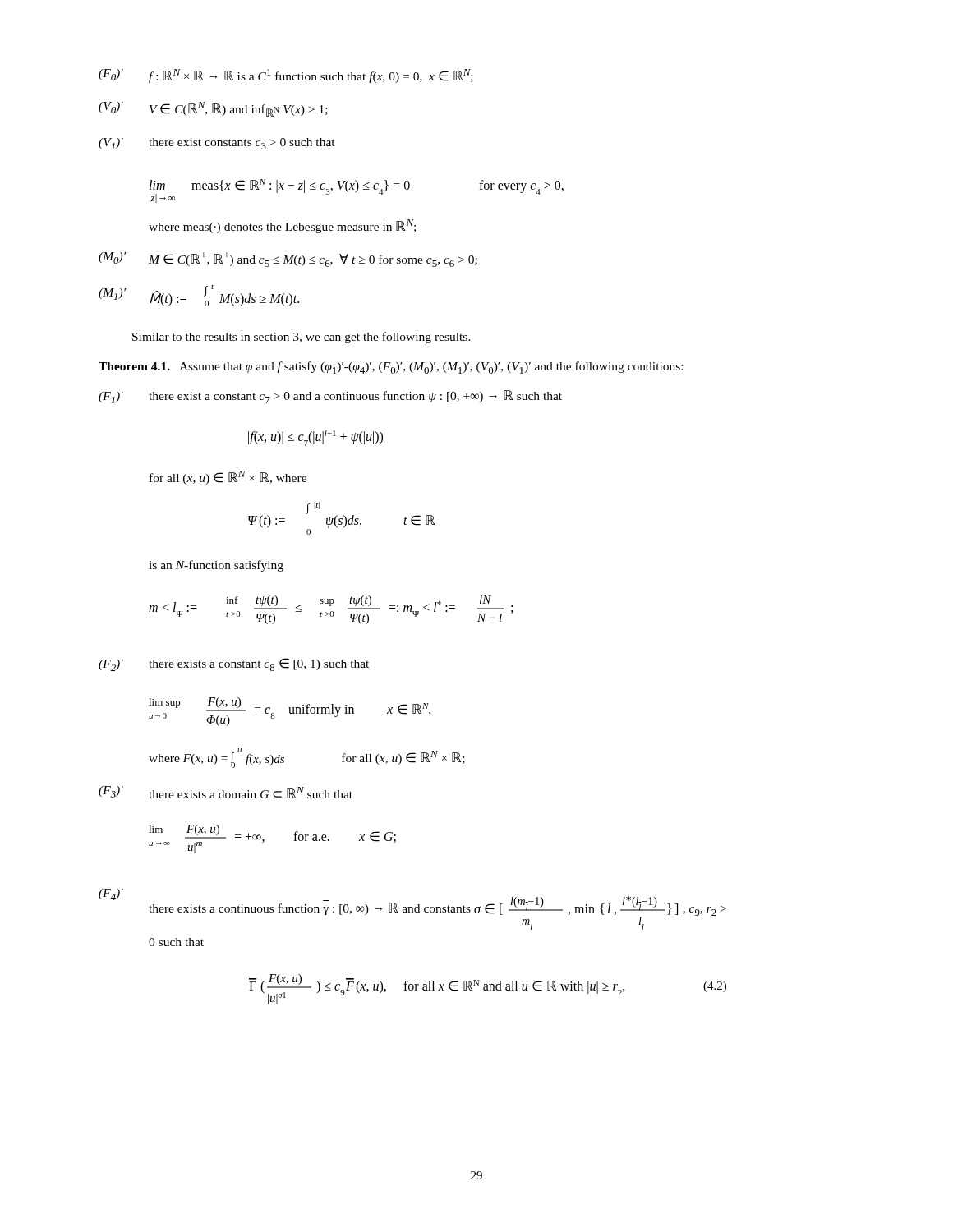This screenshot has width=953, height=1232.
Task: Select the list item containing "(M1)′ M̂ (t) := ∫ t"
Action: click(x=247, y=298)
